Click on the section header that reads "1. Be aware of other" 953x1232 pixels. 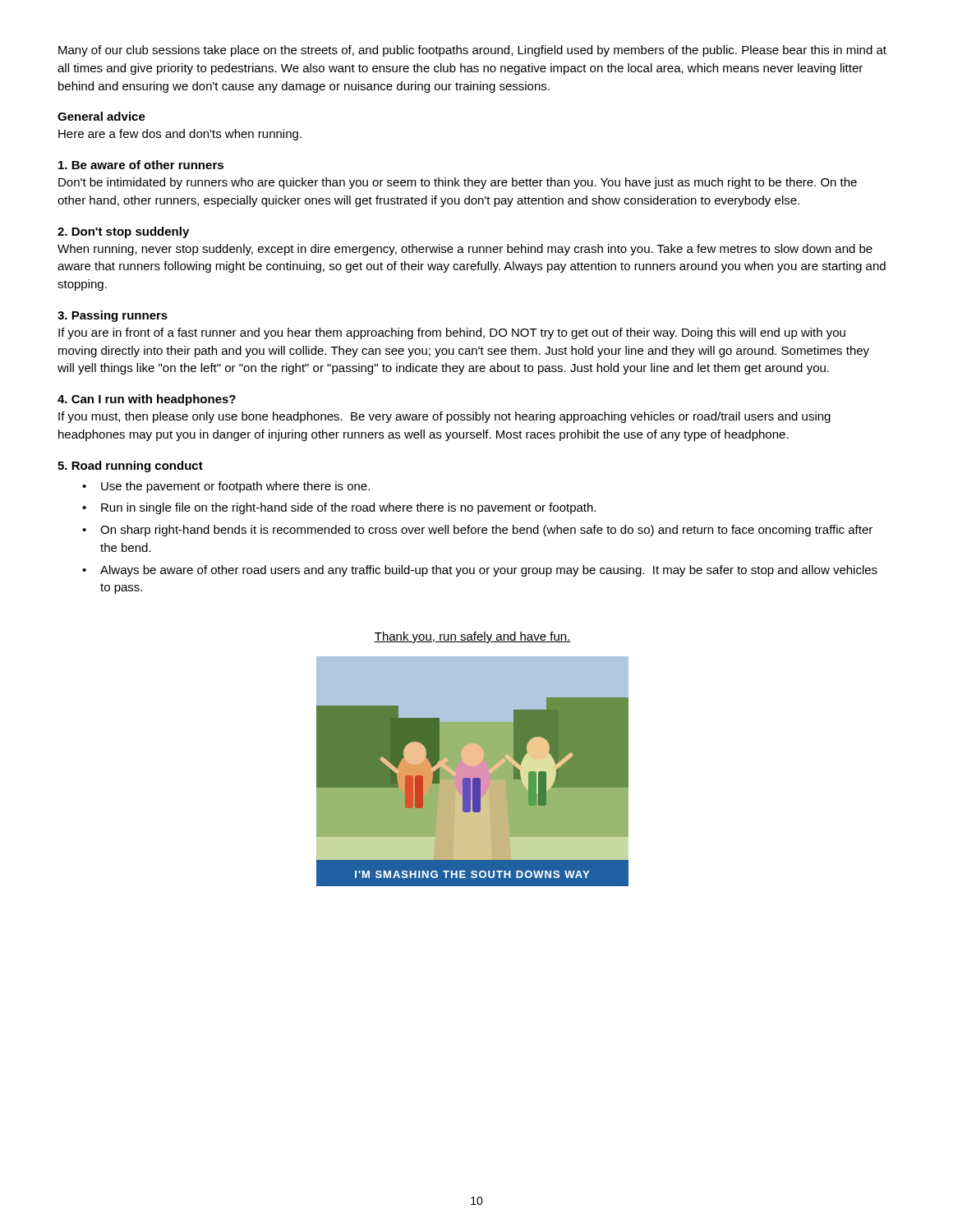click(141, 165)
